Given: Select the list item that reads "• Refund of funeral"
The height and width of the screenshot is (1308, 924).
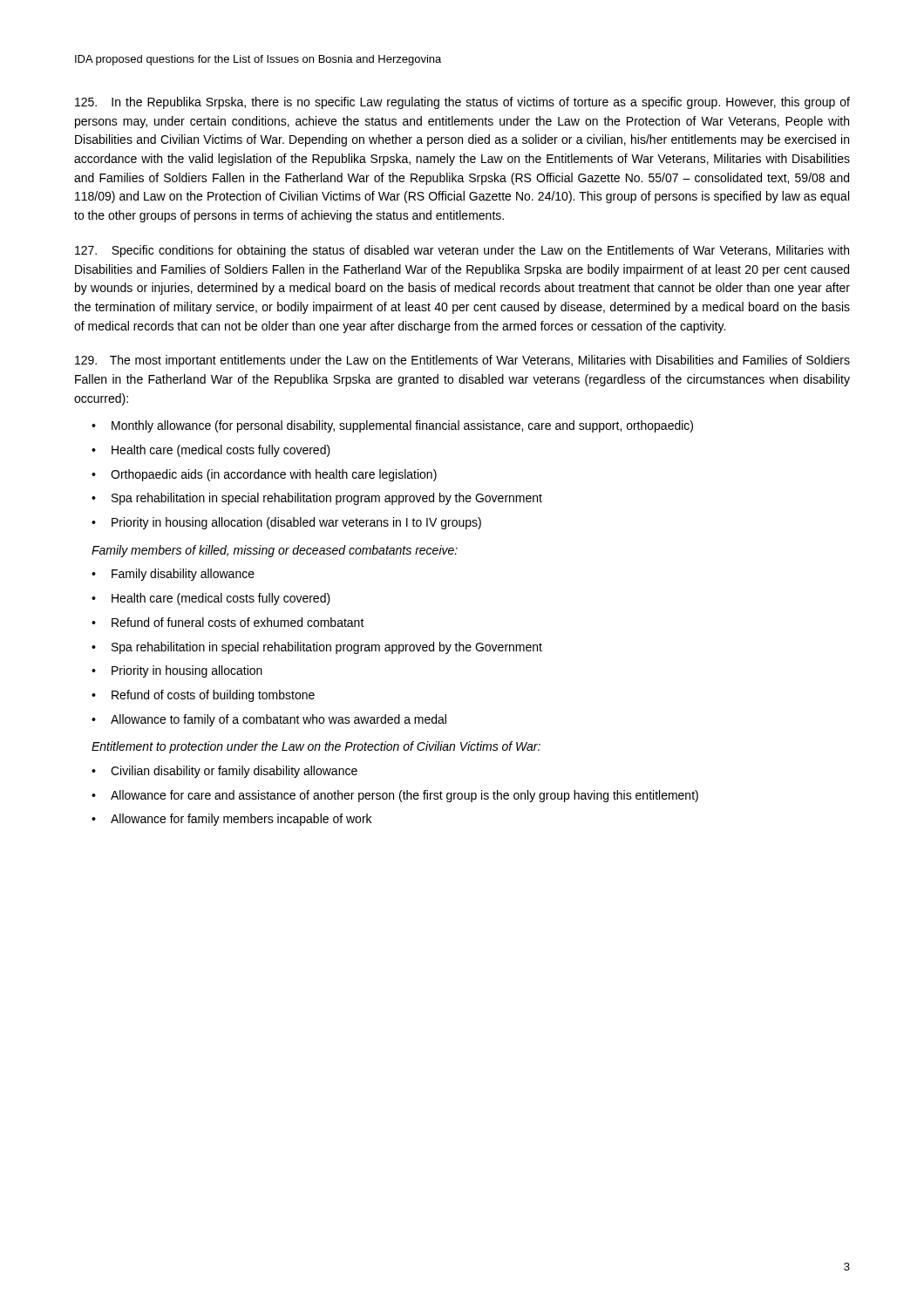Looking at the screenshot, I should coord(228,622).
